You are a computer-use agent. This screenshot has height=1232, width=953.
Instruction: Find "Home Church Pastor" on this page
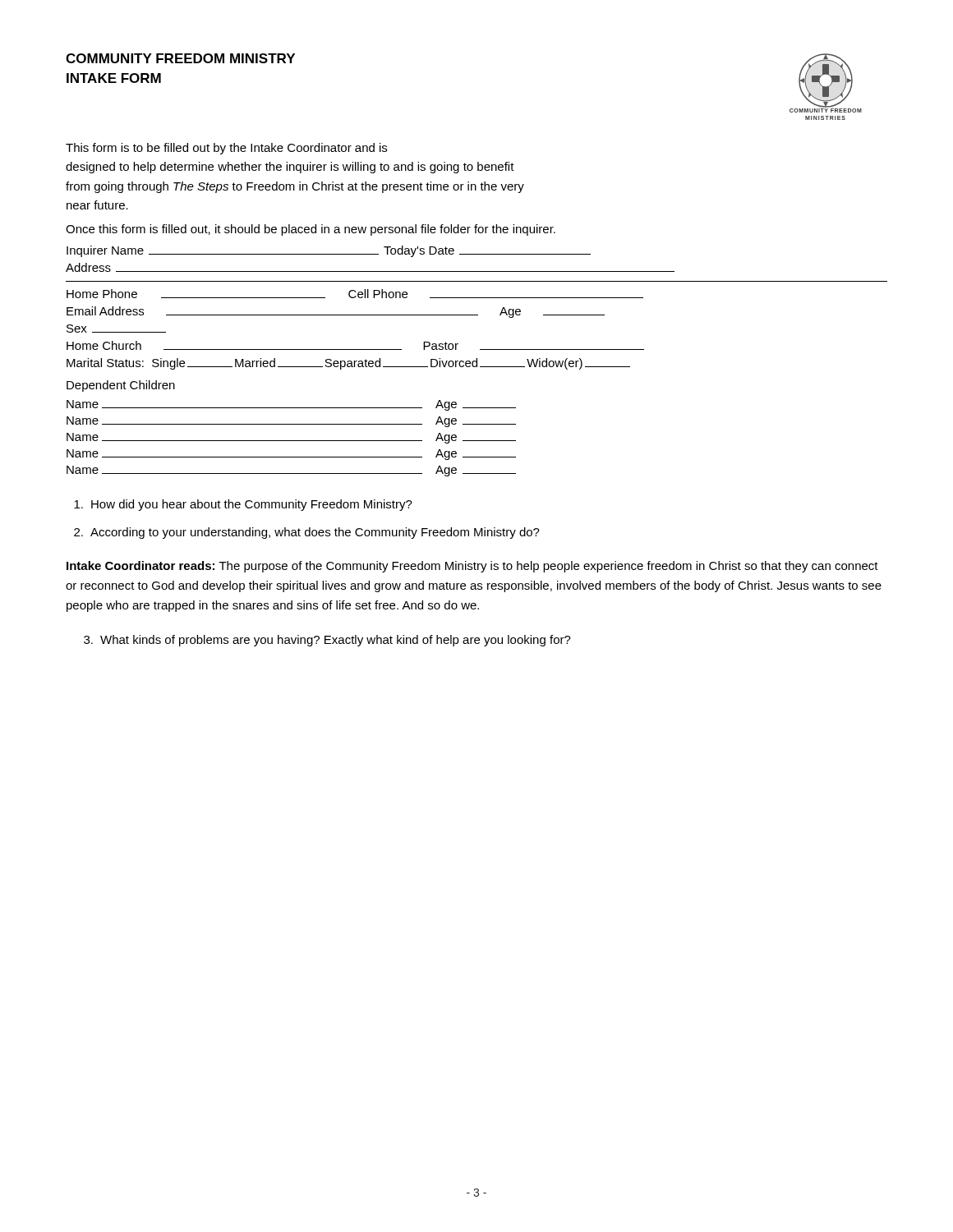point(355,346)
